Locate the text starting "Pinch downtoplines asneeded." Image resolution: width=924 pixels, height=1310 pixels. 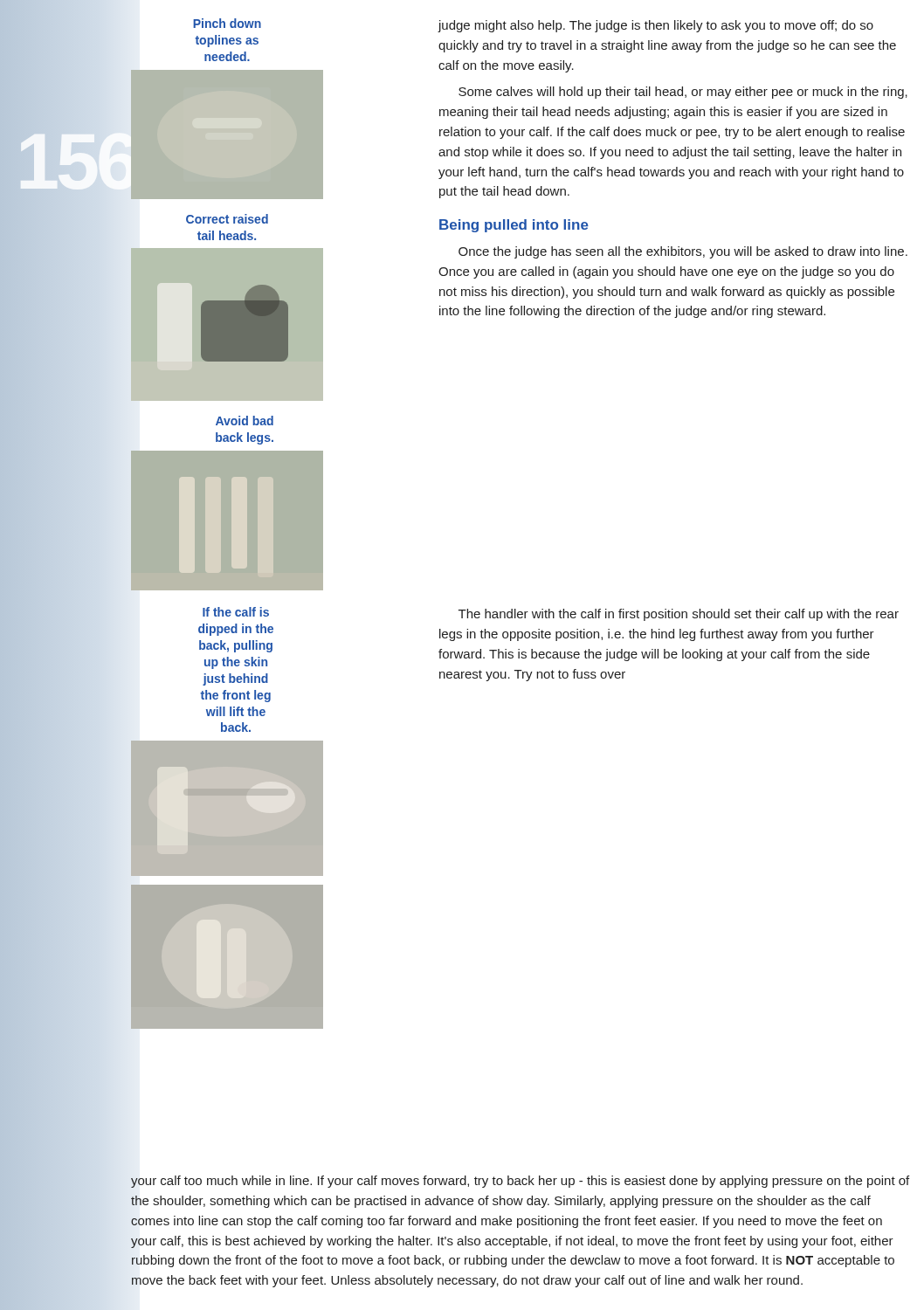point(227,40)
